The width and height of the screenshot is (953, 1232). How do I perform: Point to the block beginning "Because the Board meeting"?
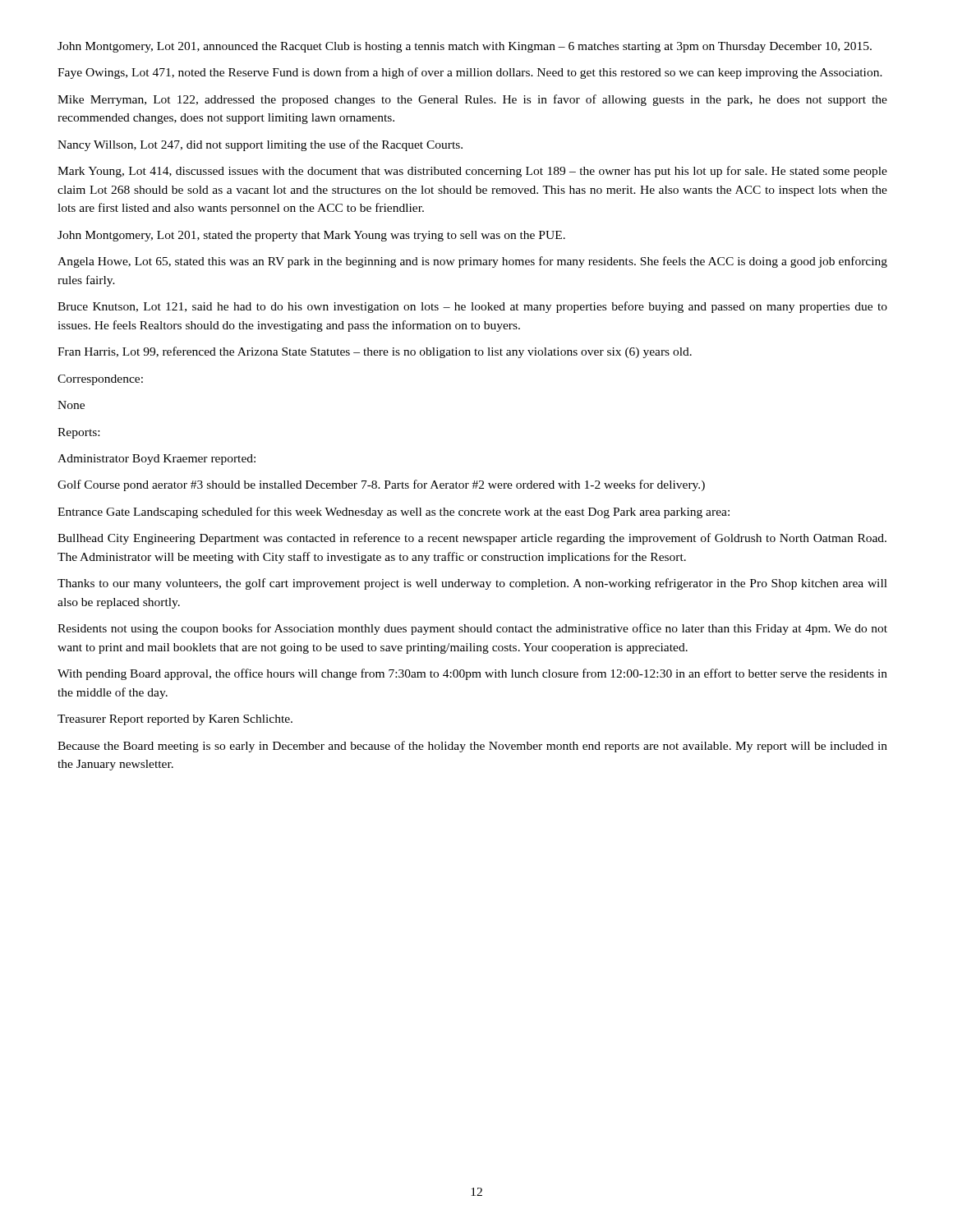coord(472,754)
